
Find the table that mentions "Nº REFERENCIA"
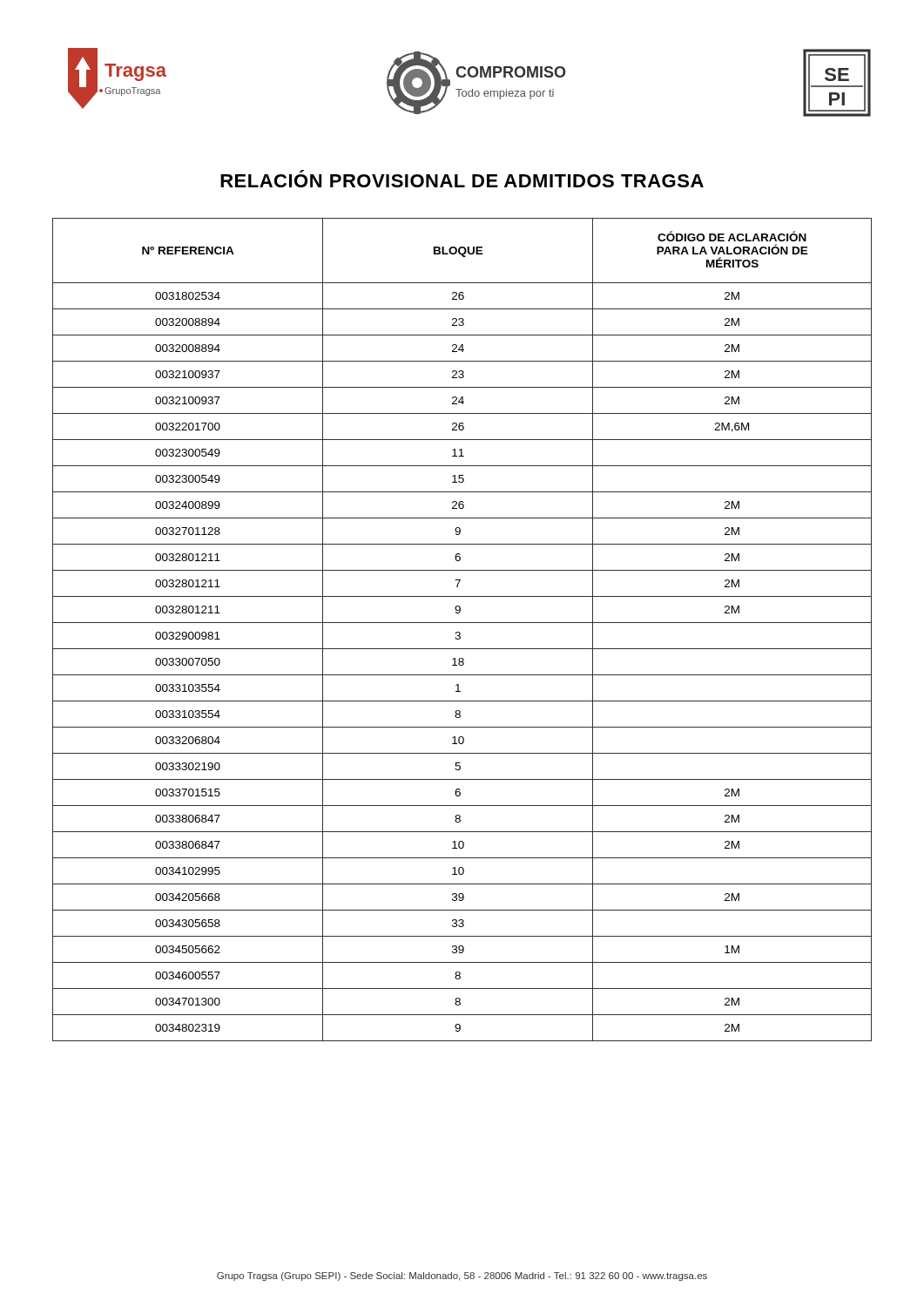(x=462, y=630)
